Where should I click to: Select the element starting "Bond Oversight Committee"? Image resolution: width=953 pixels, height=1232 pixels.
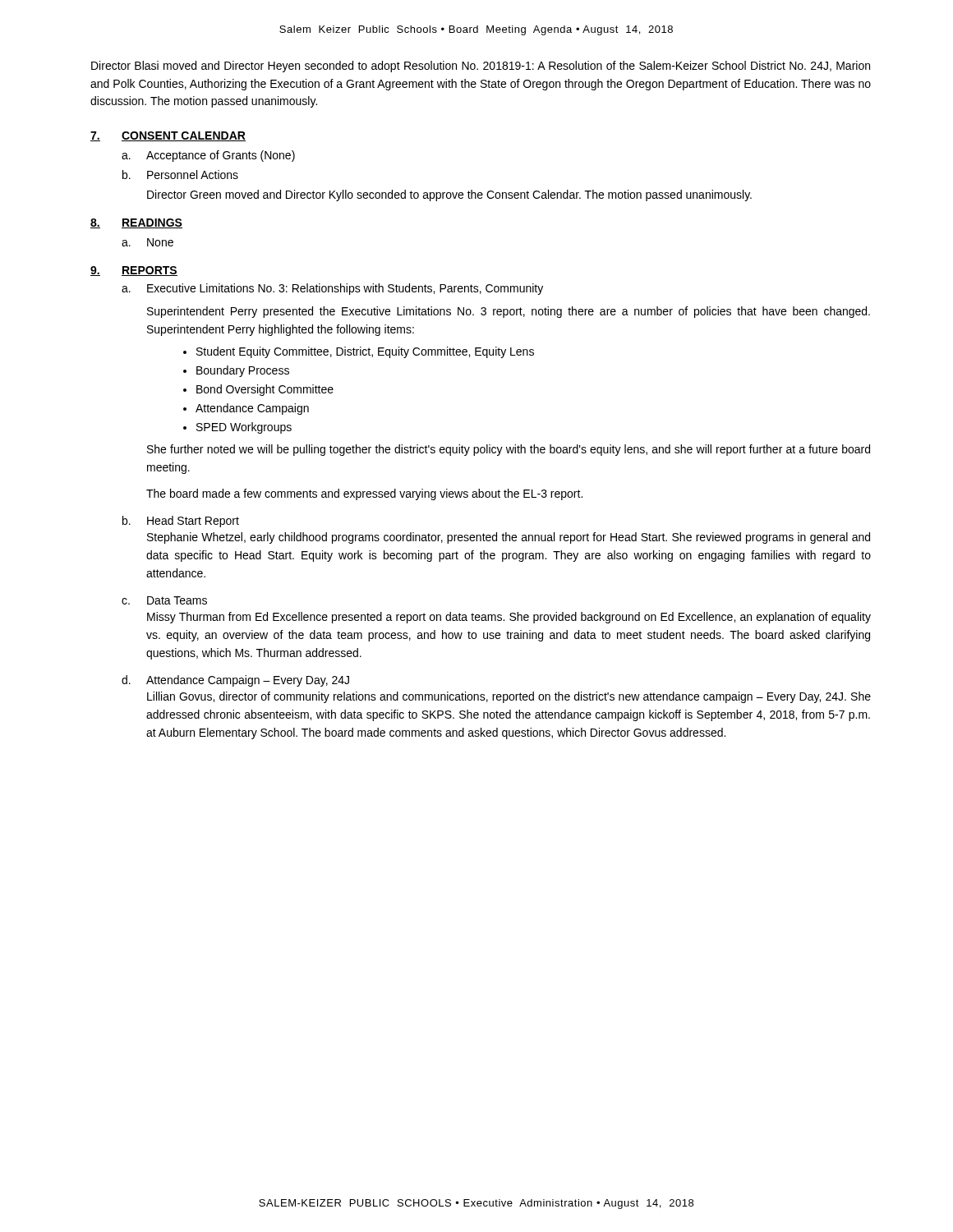[x=265, y=389]
